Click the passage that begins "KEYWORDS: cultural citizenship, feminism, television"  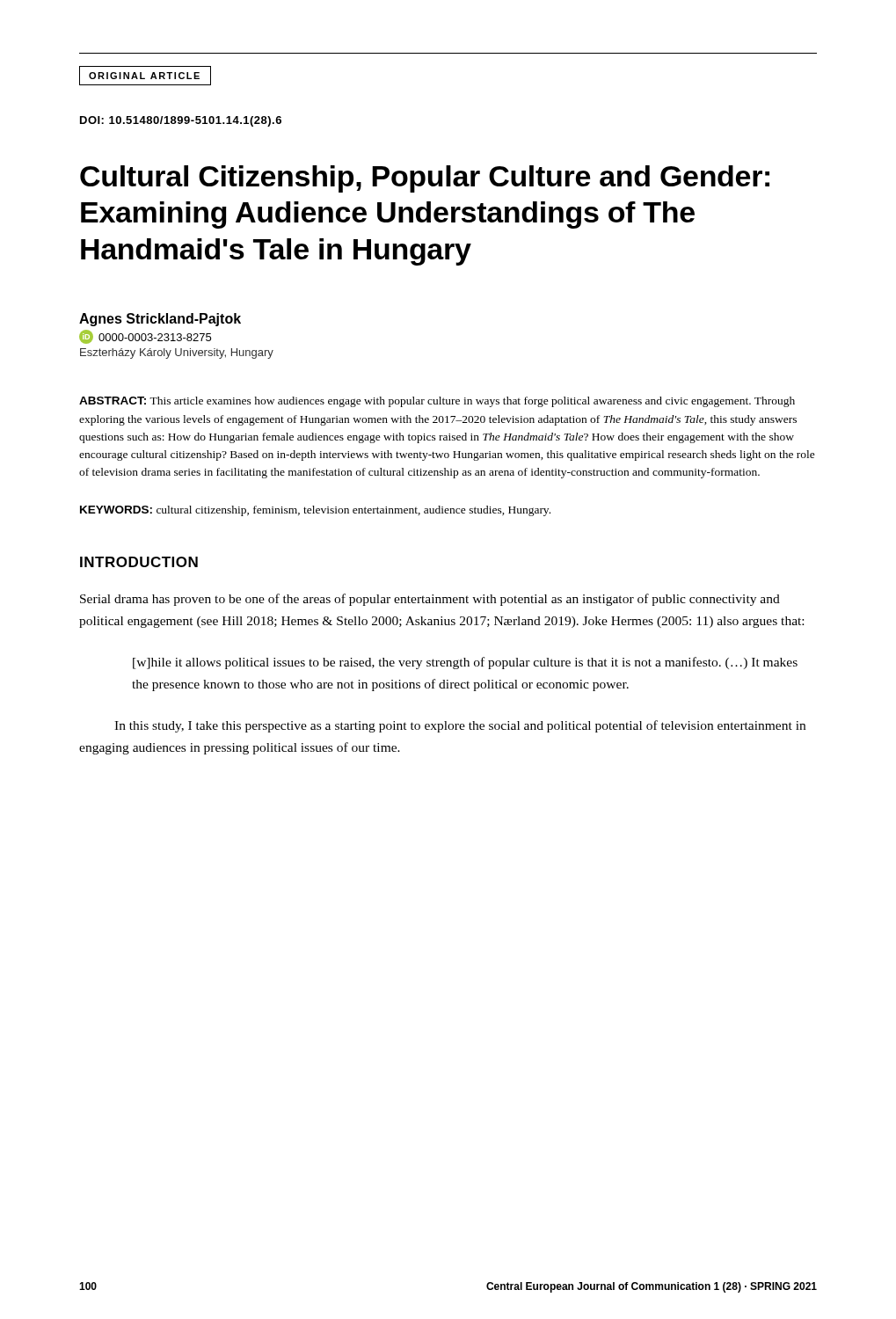tap(315, 509)
